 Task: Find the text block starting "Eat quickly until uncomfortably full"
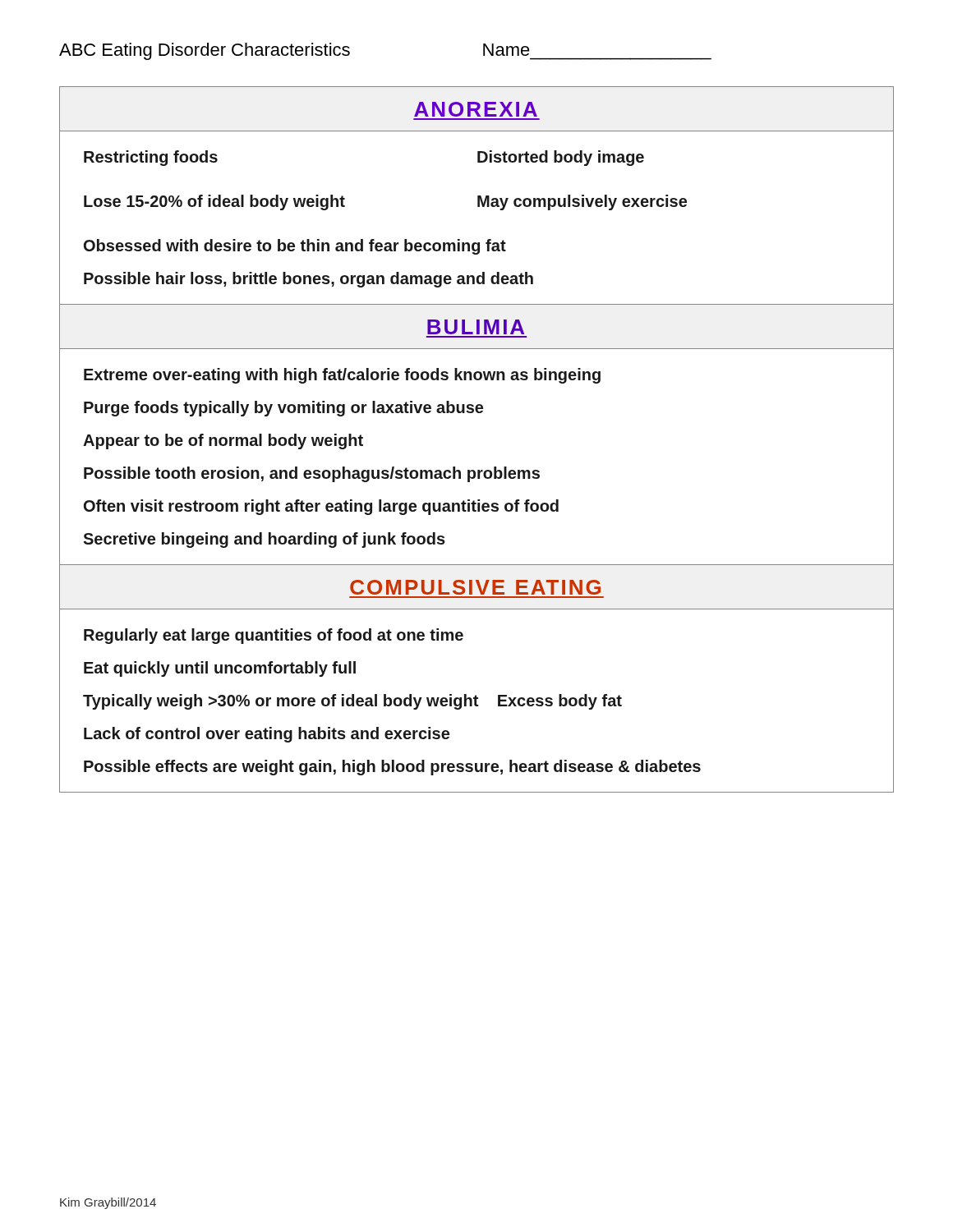pos(220,668)
